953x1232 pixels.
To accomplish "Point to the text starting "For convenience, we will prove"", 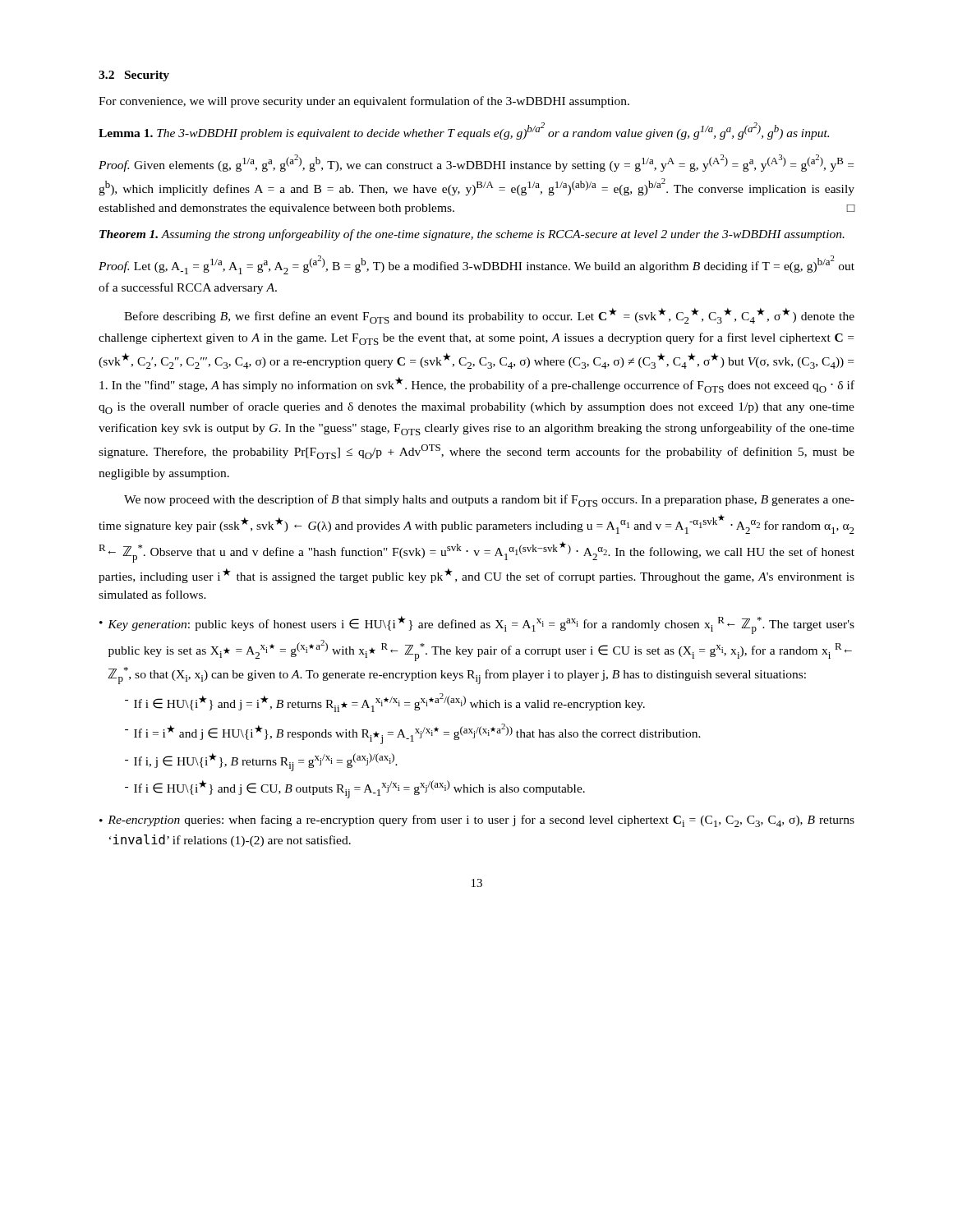I will tap(364, 101).
